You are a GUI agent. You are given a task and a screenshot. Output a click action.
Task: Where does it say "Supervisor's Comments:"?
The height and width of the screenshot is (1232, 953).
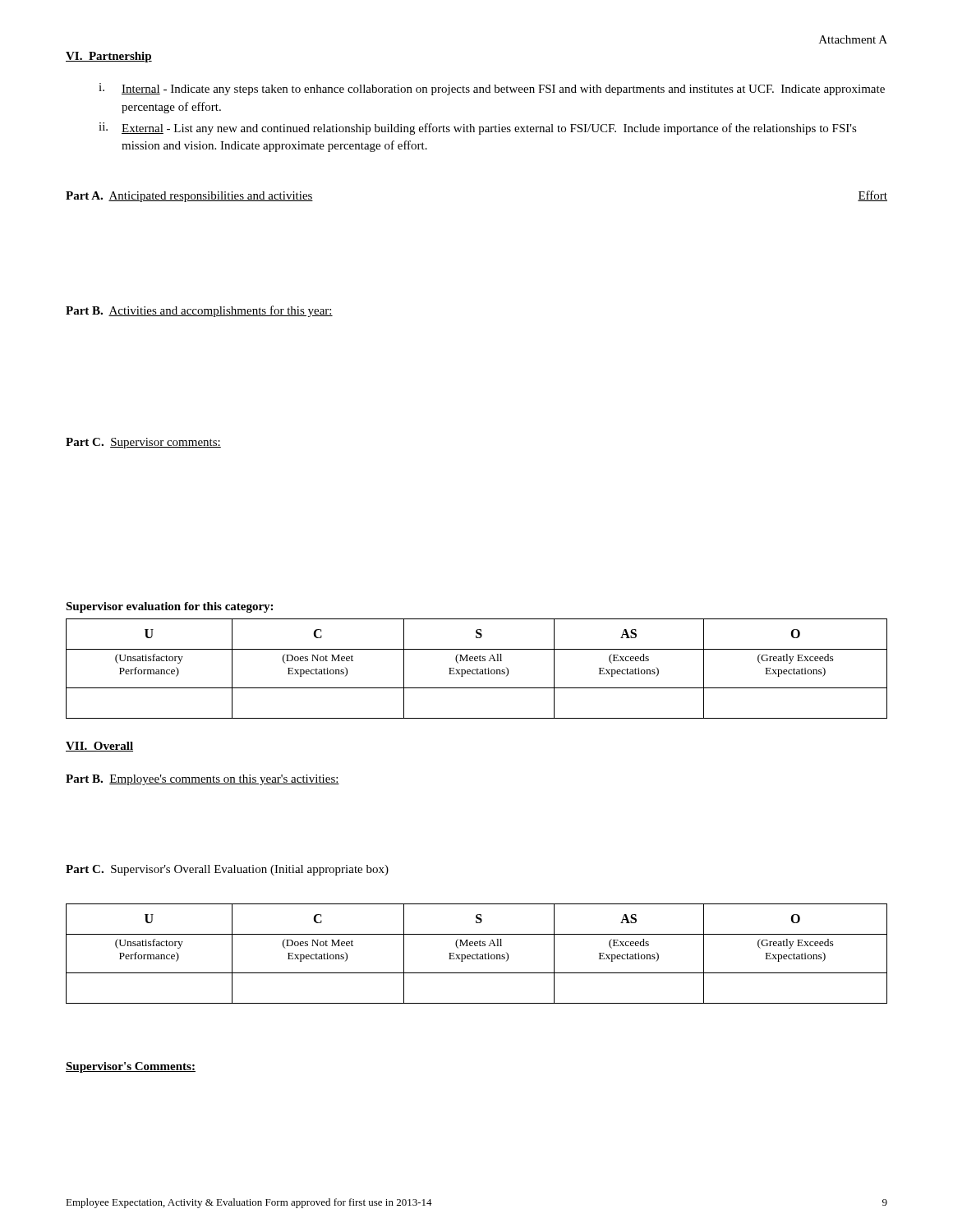(131, 1066)
